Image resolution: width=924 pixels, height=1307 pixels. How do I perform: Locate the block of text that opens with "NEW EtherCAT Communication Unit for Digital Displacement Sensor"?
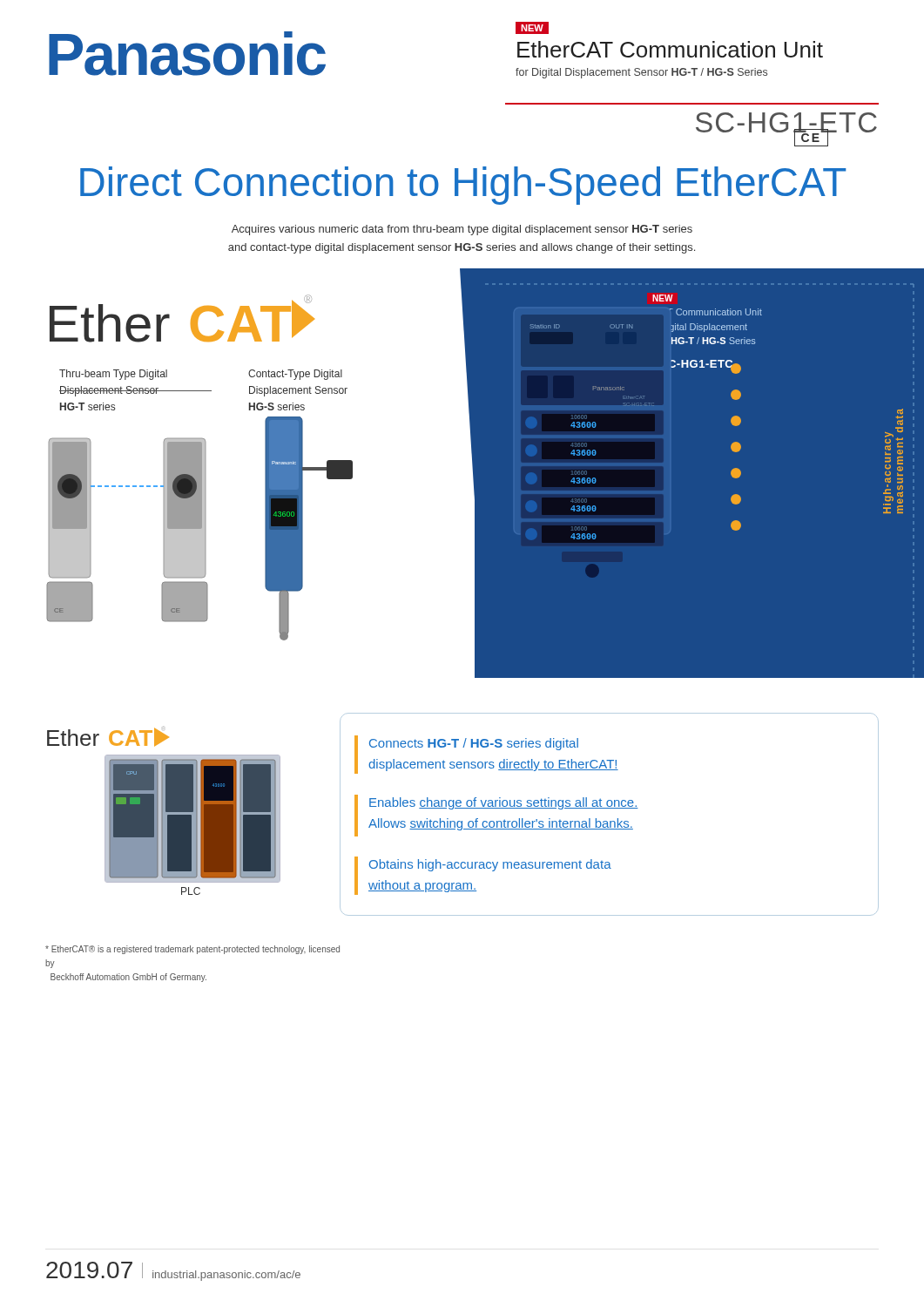click(669, 50)
